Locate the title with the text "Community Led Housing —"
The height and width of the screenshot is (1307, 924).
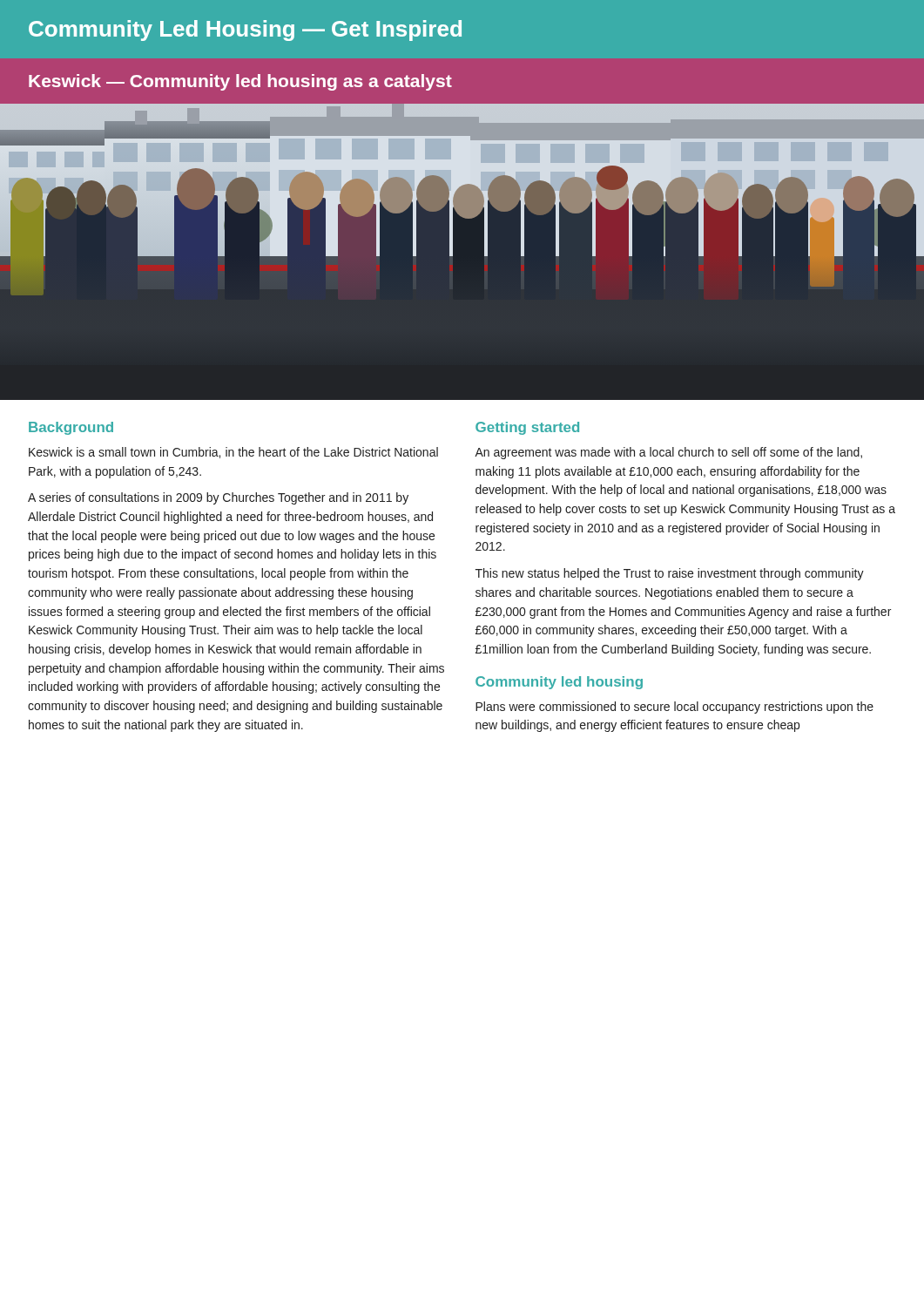click(462, 29)
